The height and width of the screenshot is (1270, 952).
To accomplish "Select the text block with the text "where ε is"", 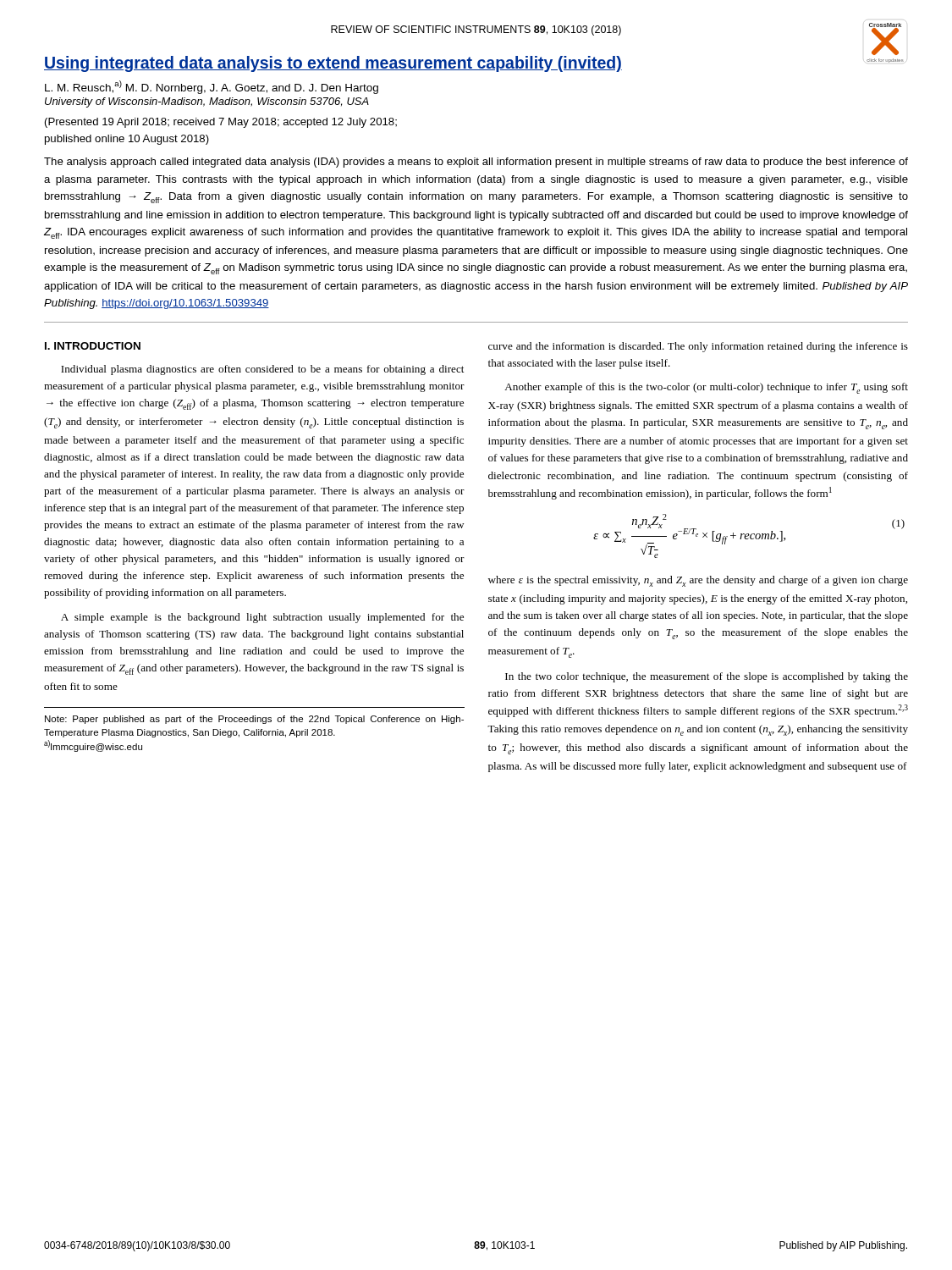I will 698,673.
